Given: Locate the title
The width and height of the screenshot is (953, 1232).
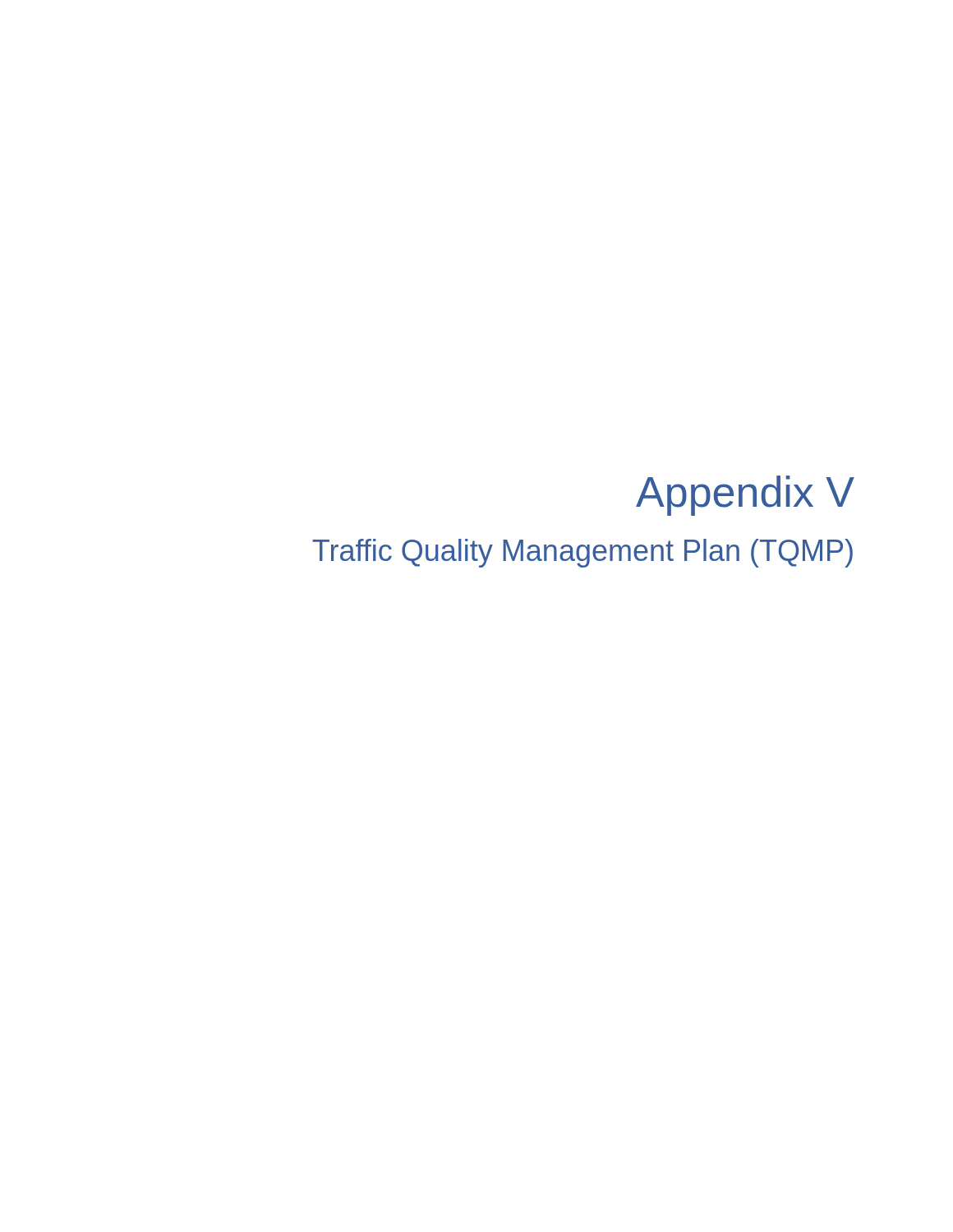Looking at the screenshot, I should tap(583, 493).
